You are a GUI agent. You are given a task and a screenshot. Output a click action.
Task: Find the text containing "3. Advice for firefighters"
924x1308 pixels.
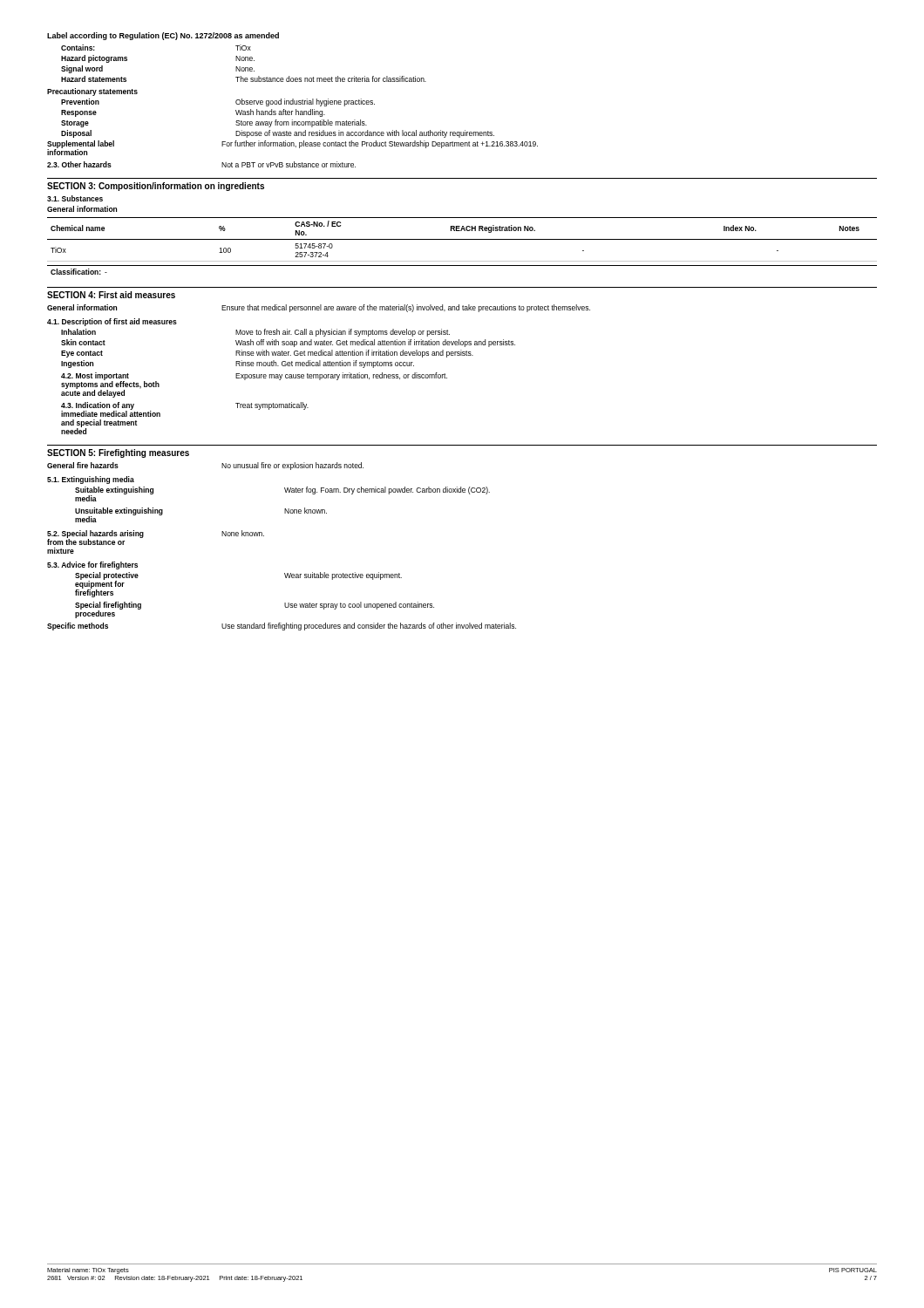[x=93, y=565]
